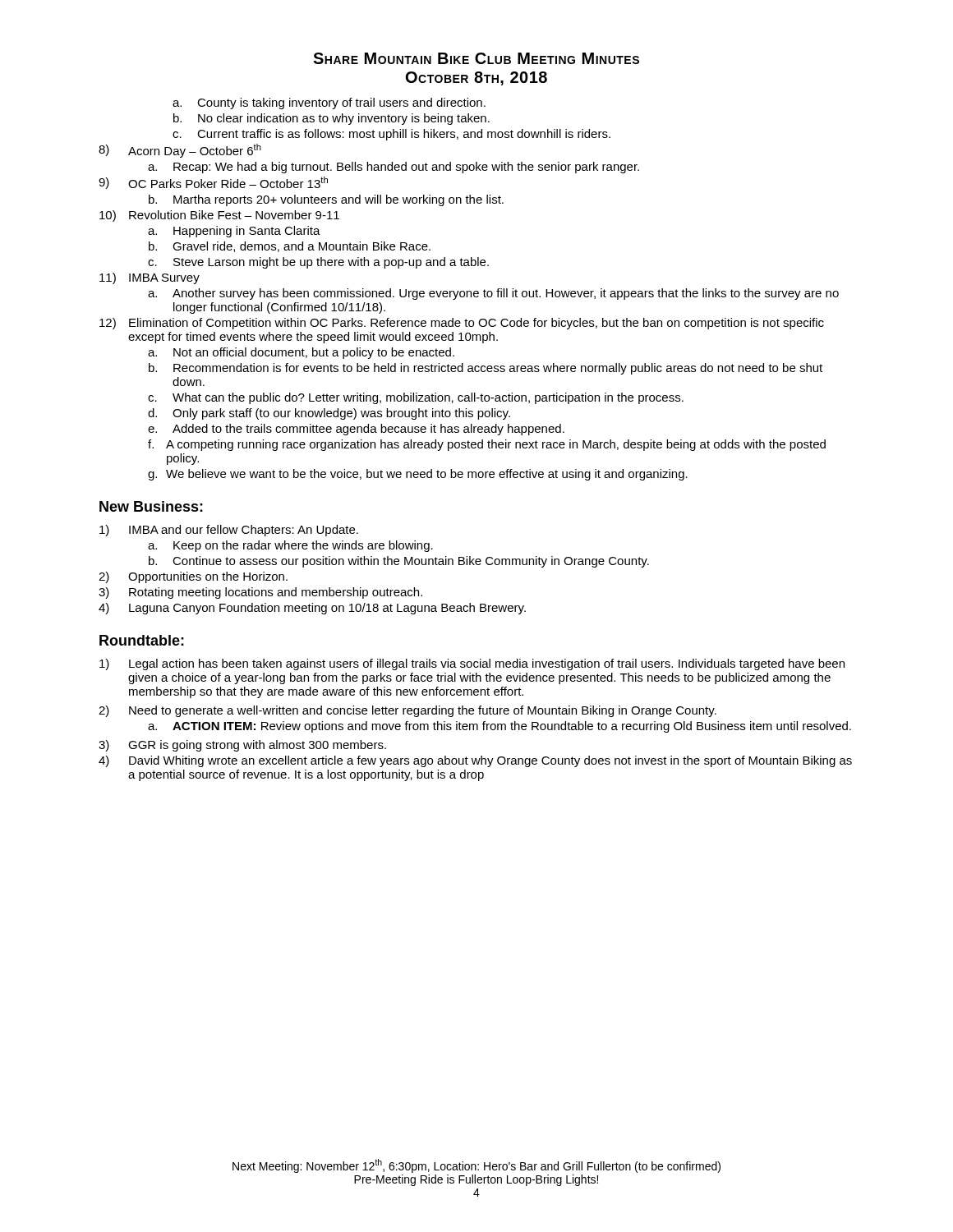This screenshot has width=953, height=1232.
Task: Find the block on this page that starts "1) Legal action"
Action: 476,677
